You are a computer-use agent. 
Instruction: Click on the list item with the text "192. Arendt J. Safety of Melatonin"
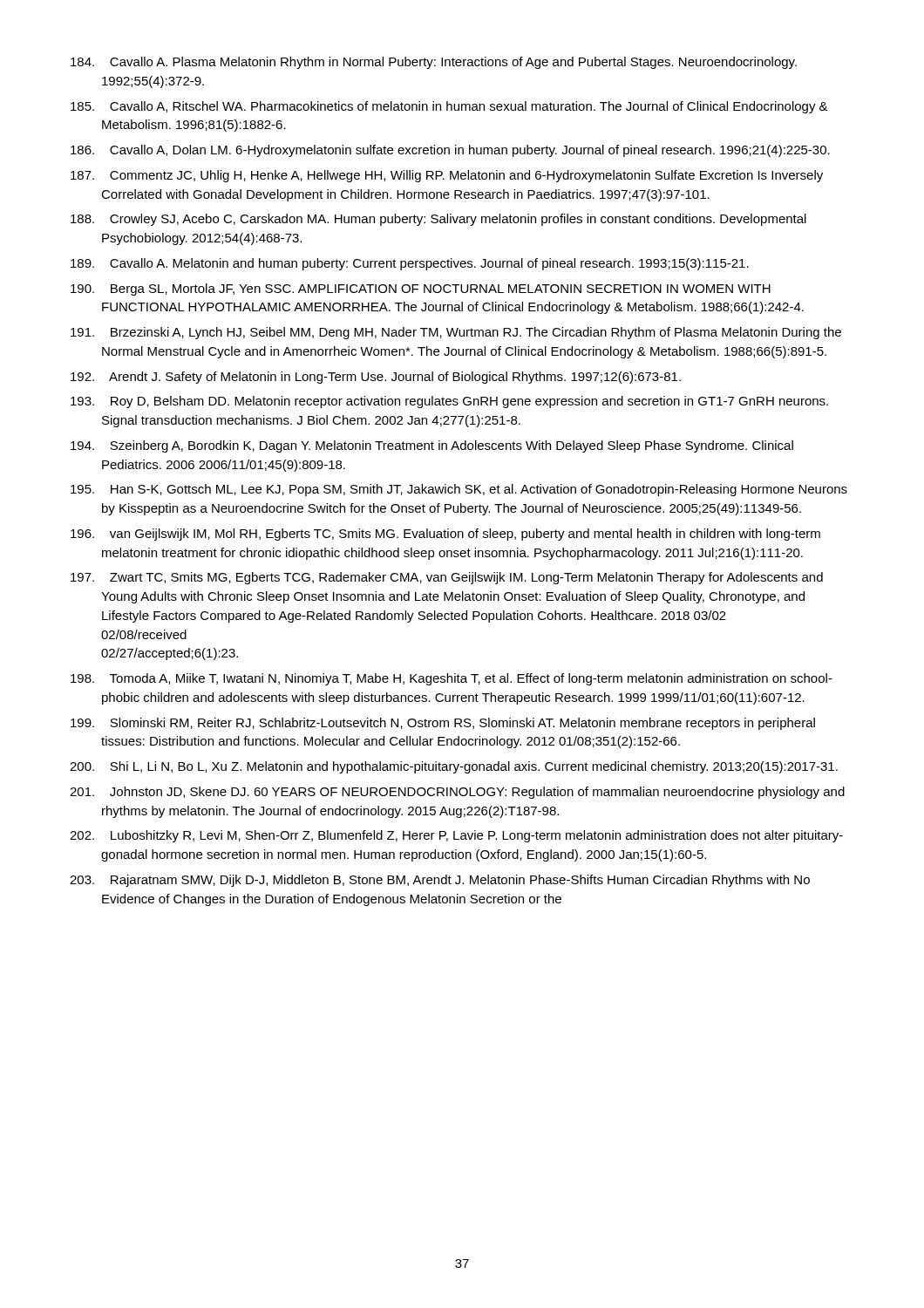(376, 376)
